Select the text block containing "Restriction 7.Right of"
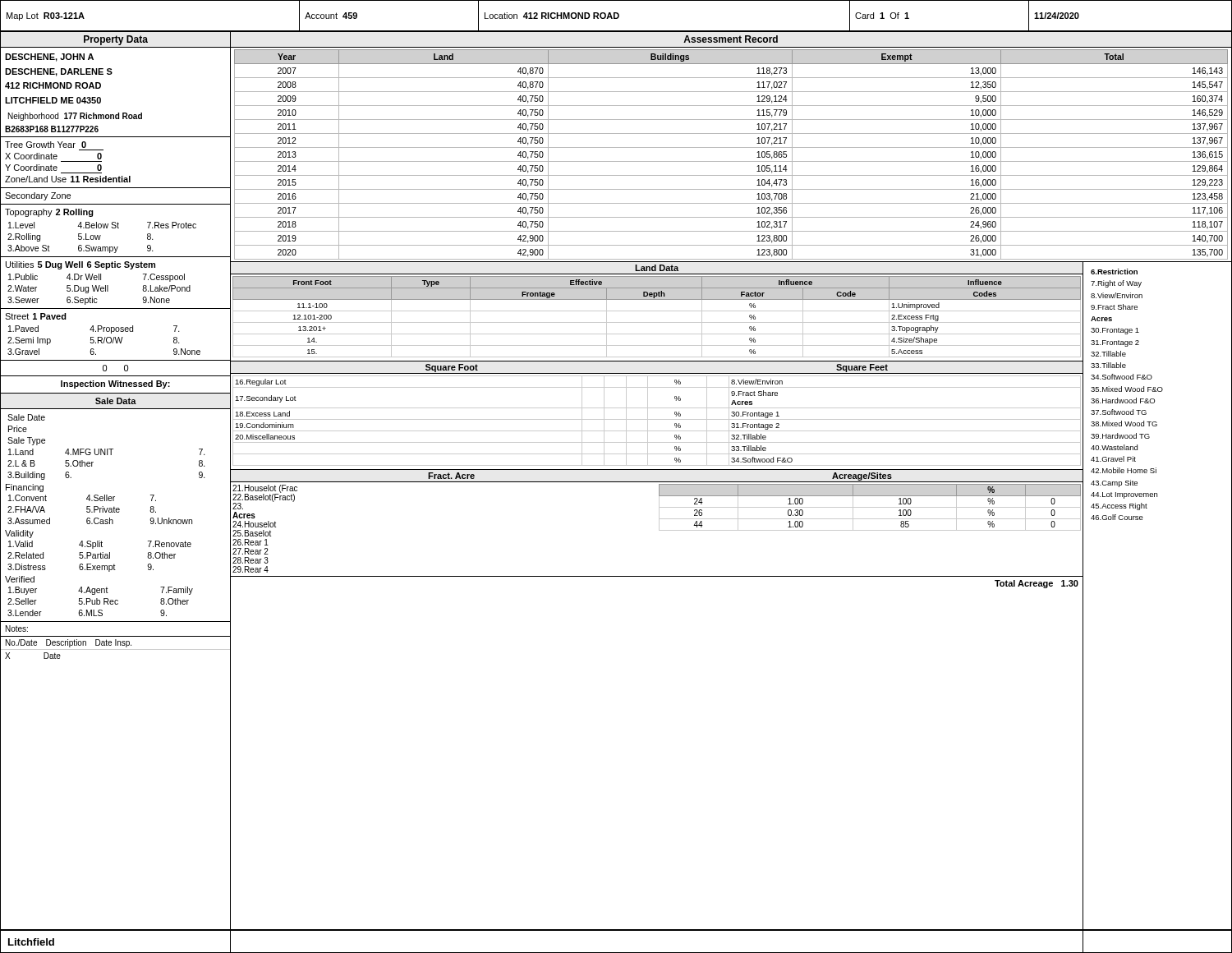1232x953 pixels. tap(1157, 395)
